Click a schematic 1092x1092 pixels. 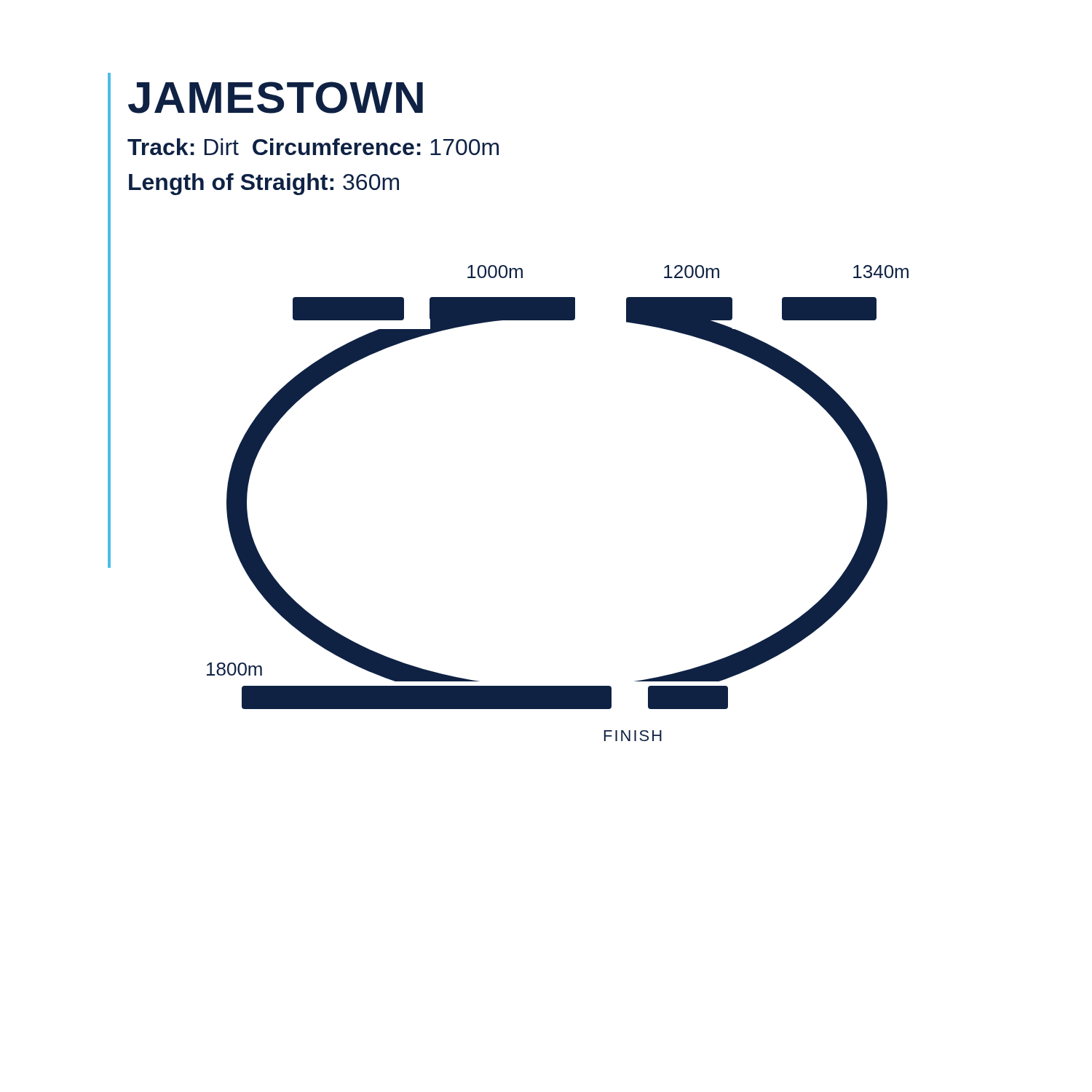point(575,502)
